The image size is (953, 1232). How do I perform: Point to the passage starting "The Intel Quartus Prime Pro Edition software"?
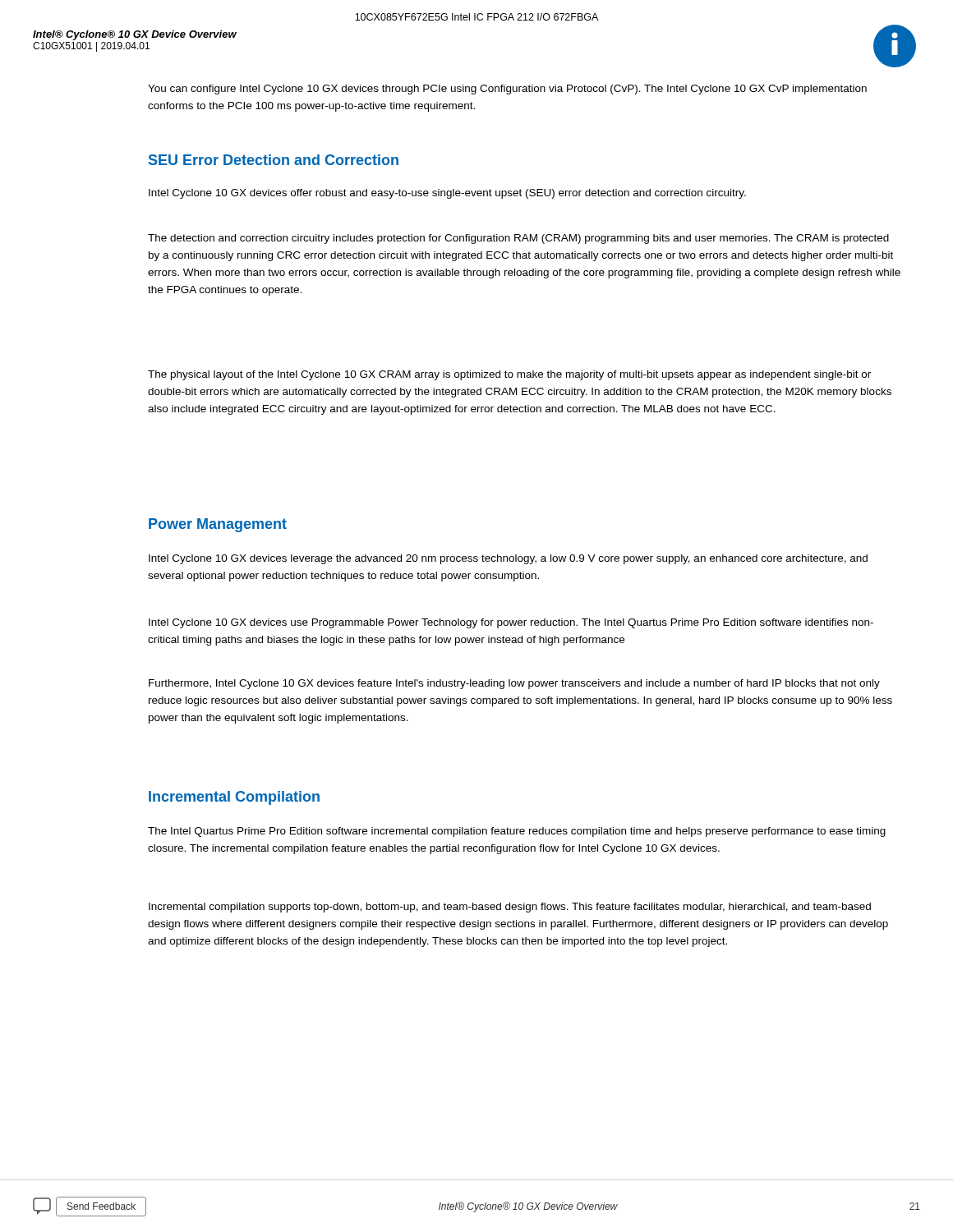(525, 840)
